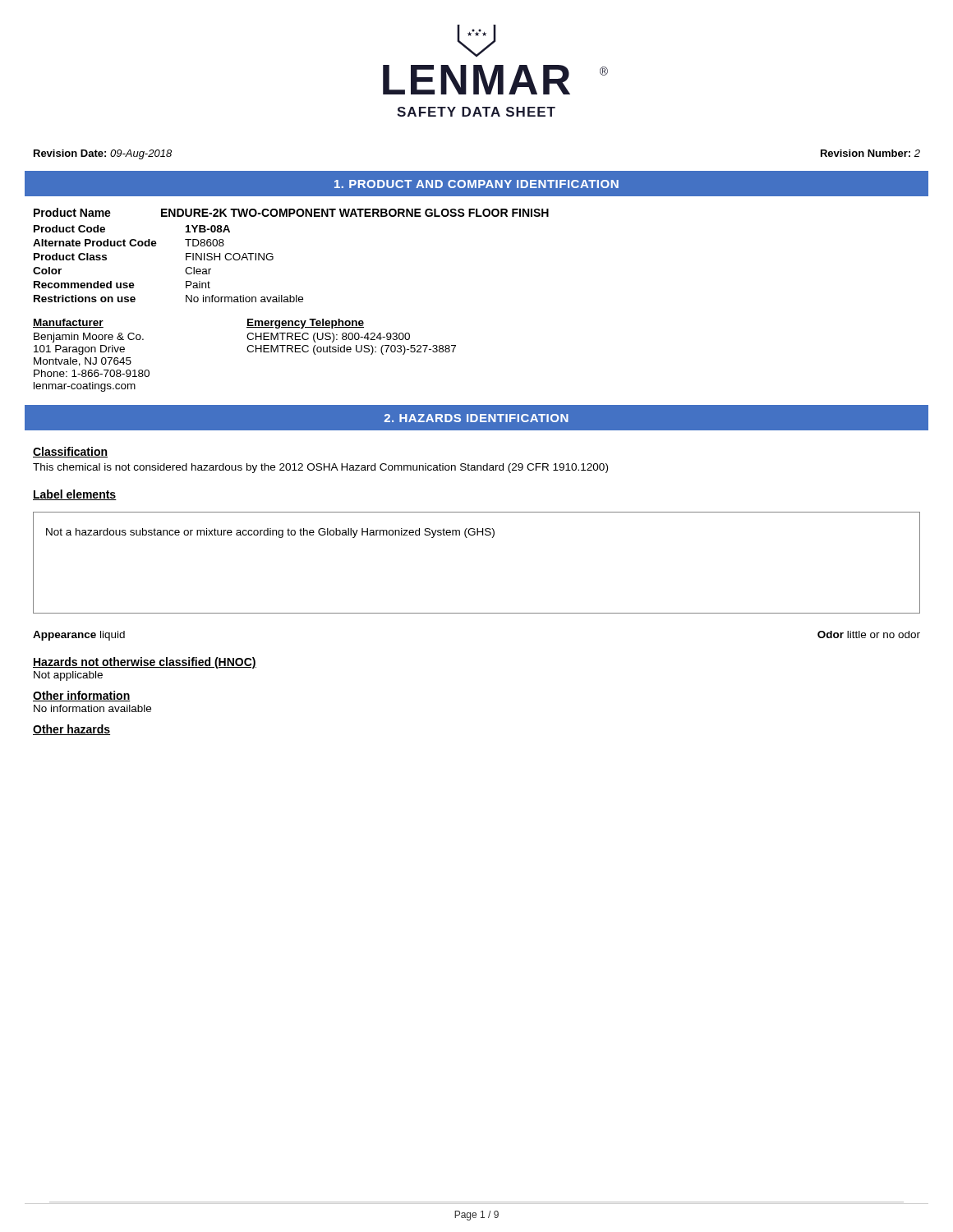Click on the element starting "Color Clear"
Image resolution: width=953 pixels, height=1232 pixels.
click(x=122, y=271)
